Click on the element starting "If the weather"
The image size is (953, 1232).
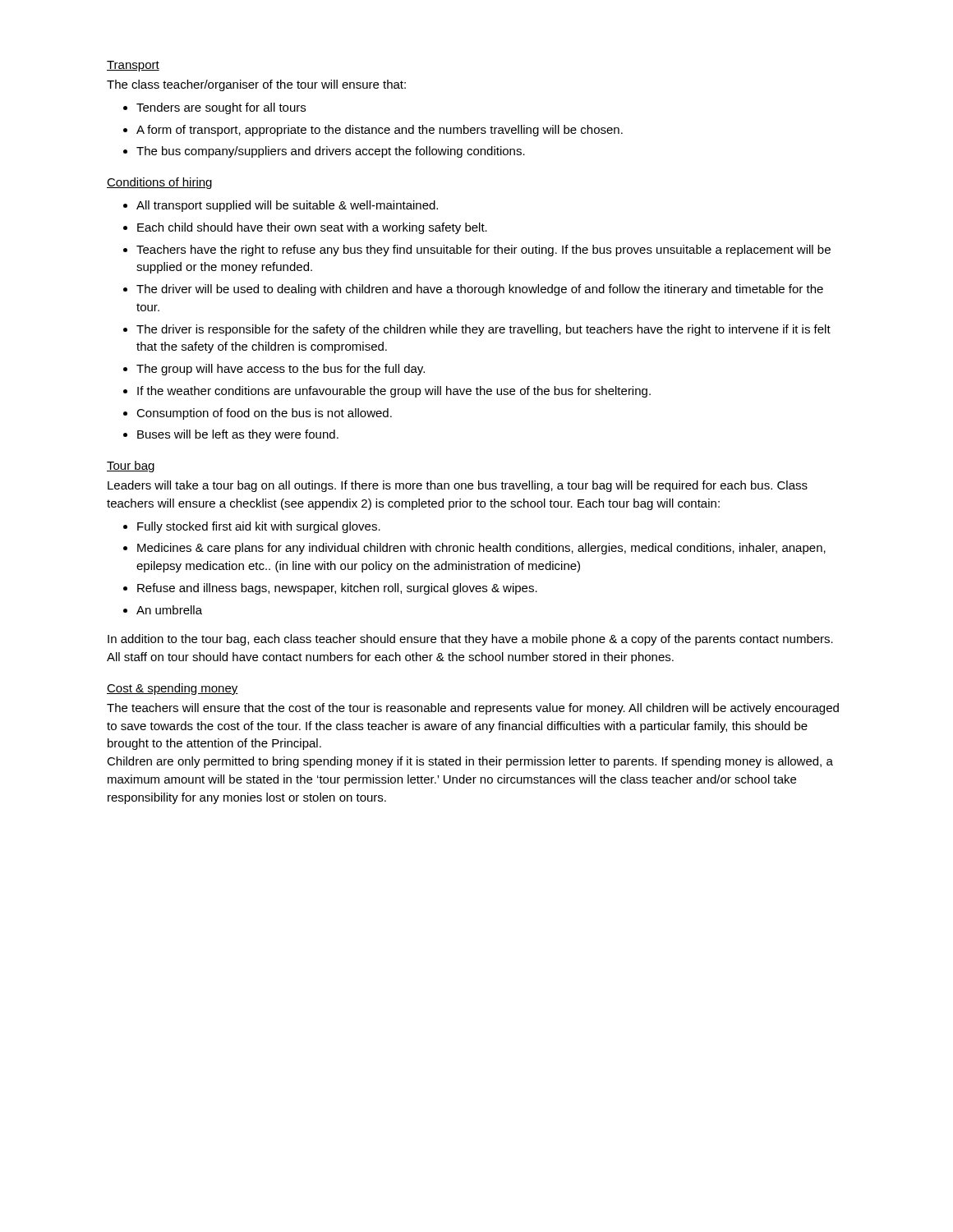click(x=394, y=390)
